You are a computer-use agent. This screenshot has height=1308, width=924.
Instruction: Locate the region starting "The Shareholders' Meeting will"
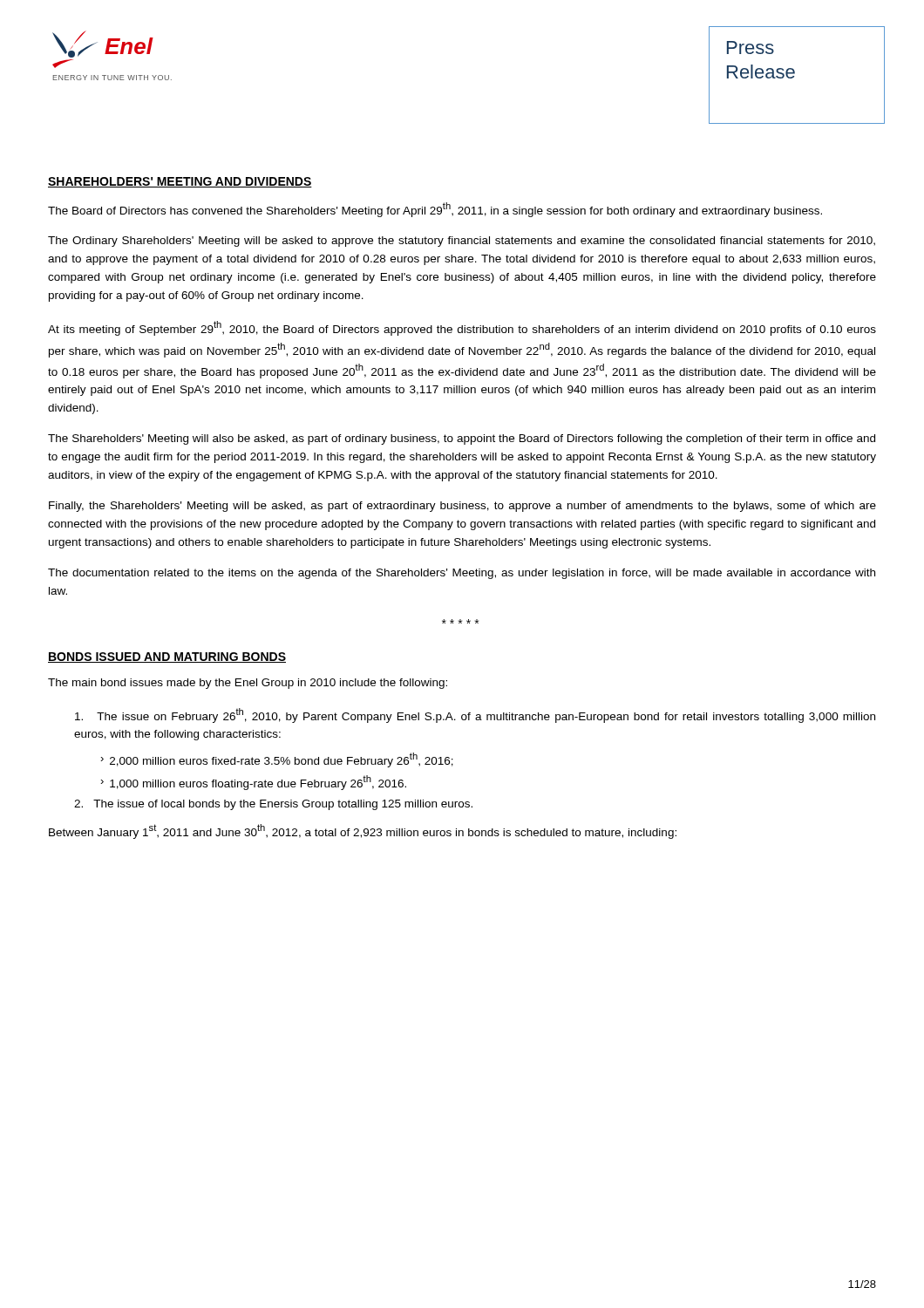point(462,457)
